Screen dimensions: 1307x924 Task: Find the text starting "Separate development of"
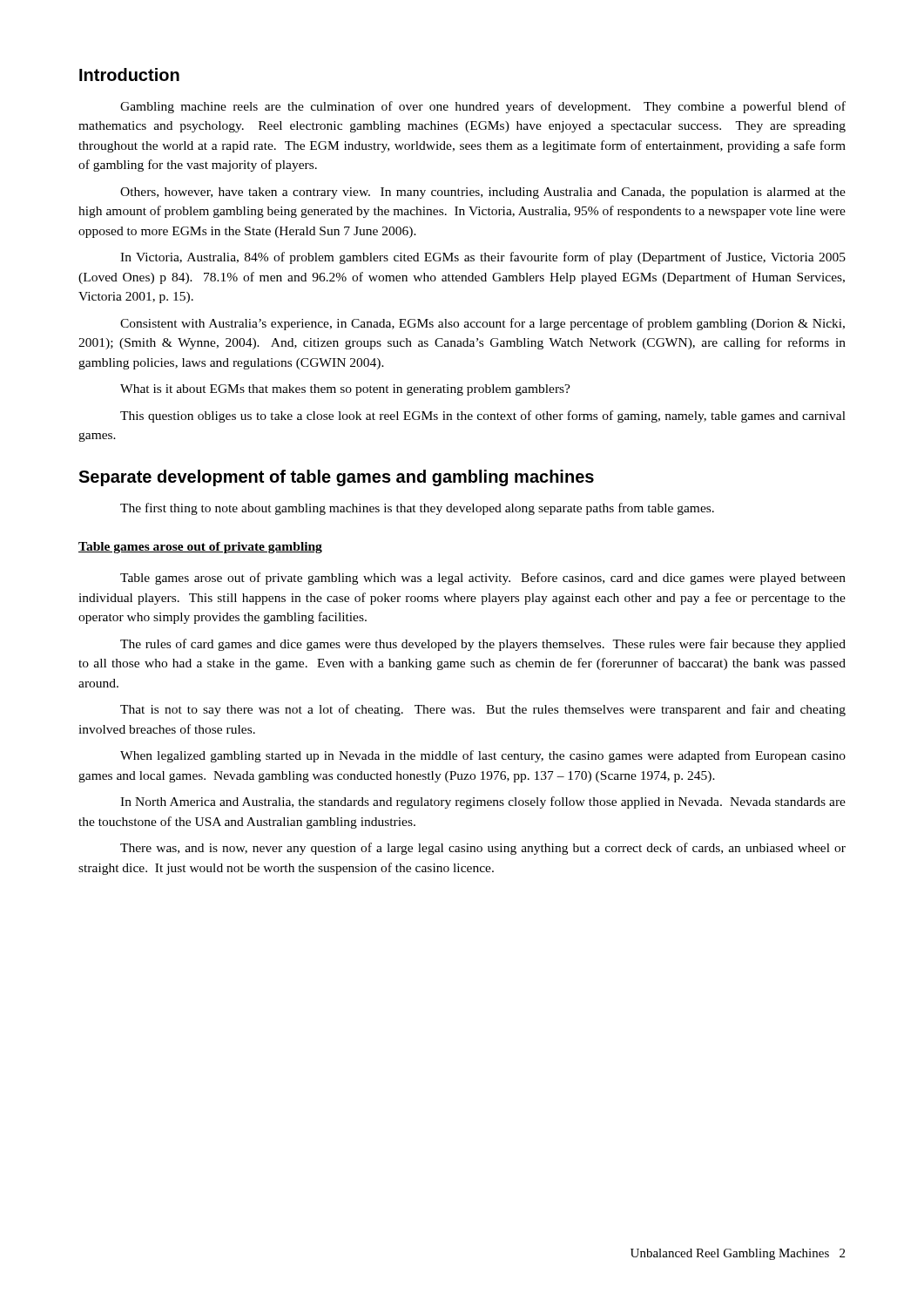(x=336, y=476)
